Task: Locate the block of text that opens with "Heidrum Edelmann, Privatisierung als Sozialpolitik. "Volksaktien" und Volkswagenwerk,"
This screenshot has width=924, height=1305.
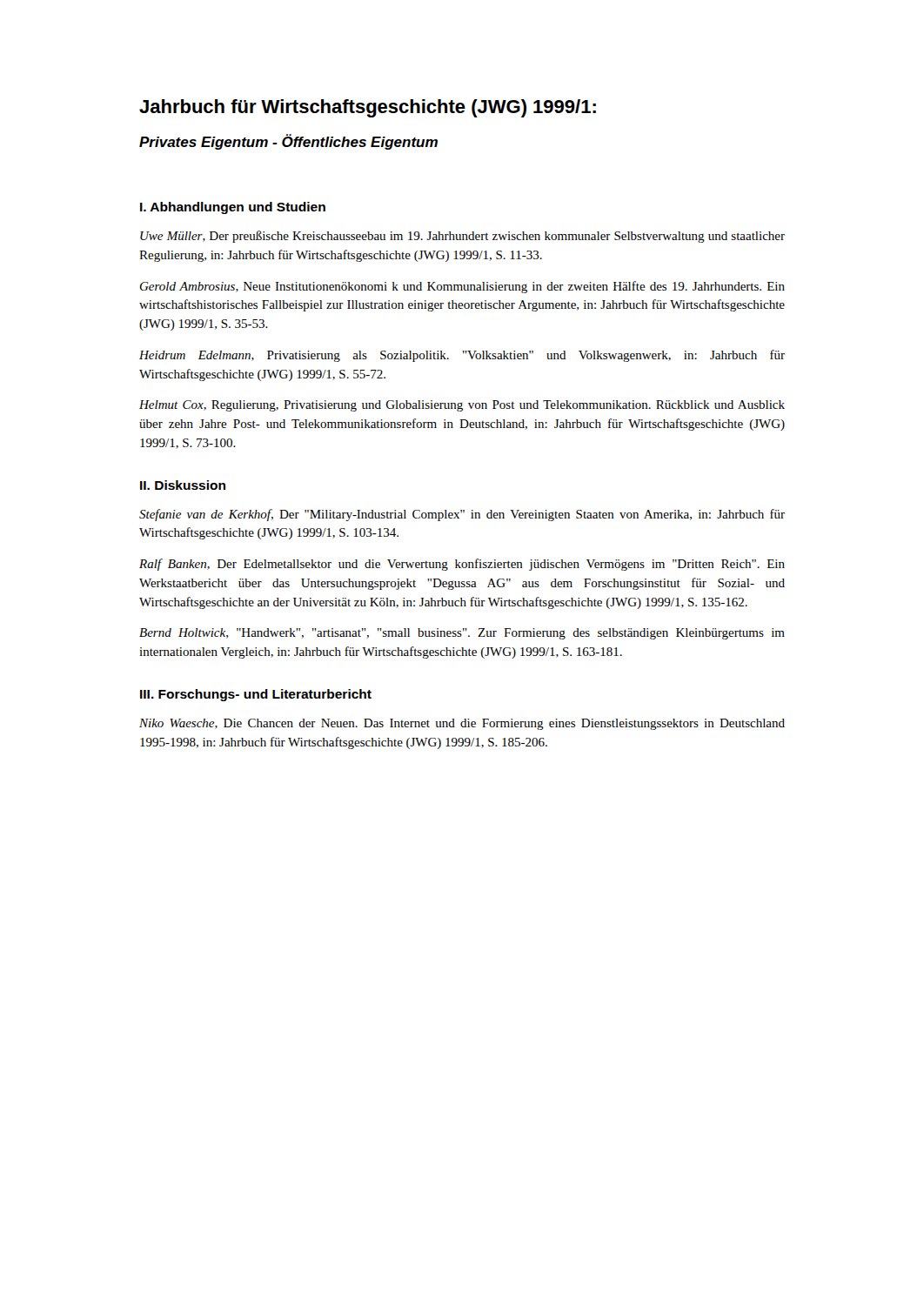Action: tap(462, 364)
